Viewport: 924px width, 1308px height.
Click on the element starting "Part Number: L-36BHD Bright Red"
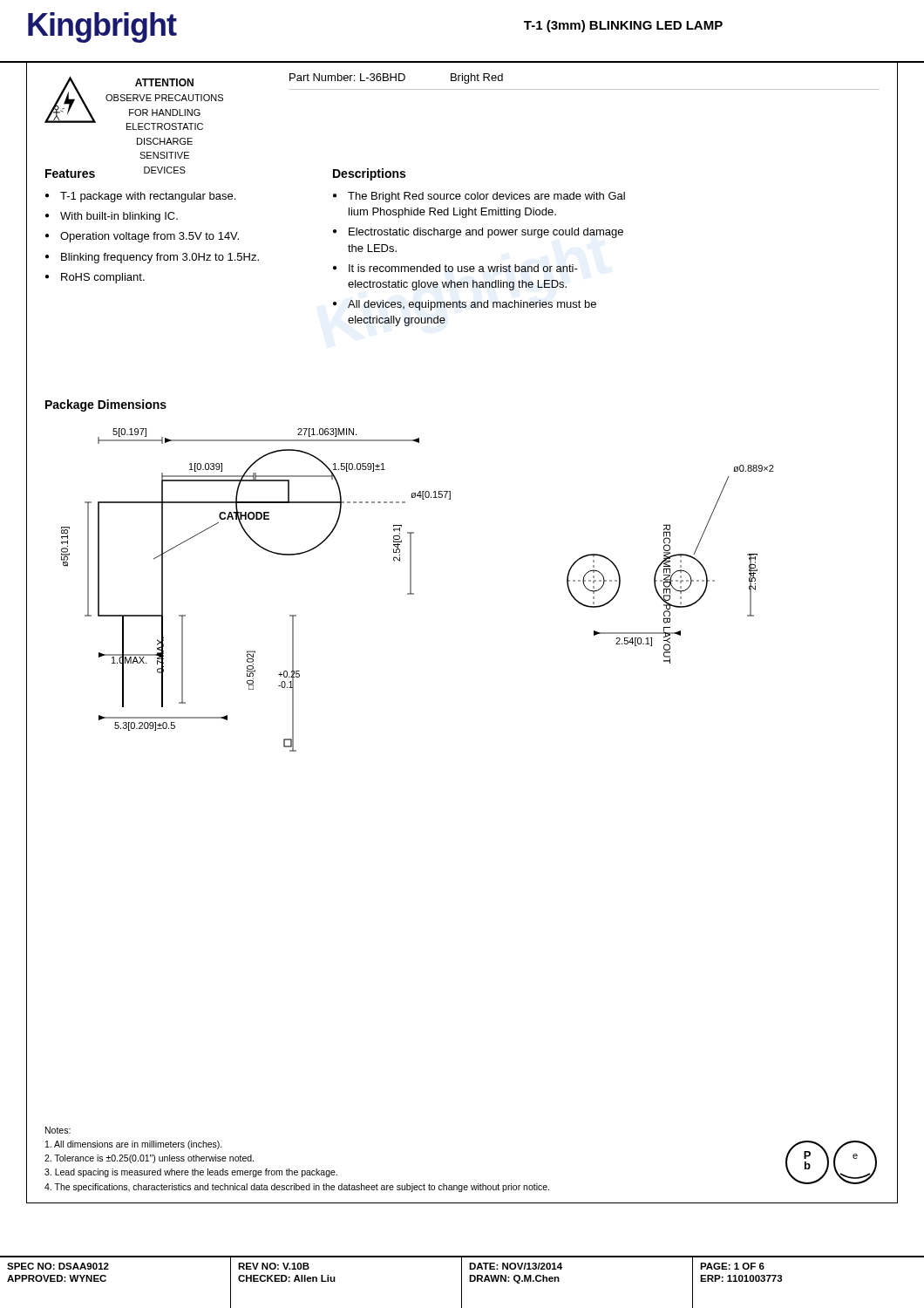click(x=396, y=77)
